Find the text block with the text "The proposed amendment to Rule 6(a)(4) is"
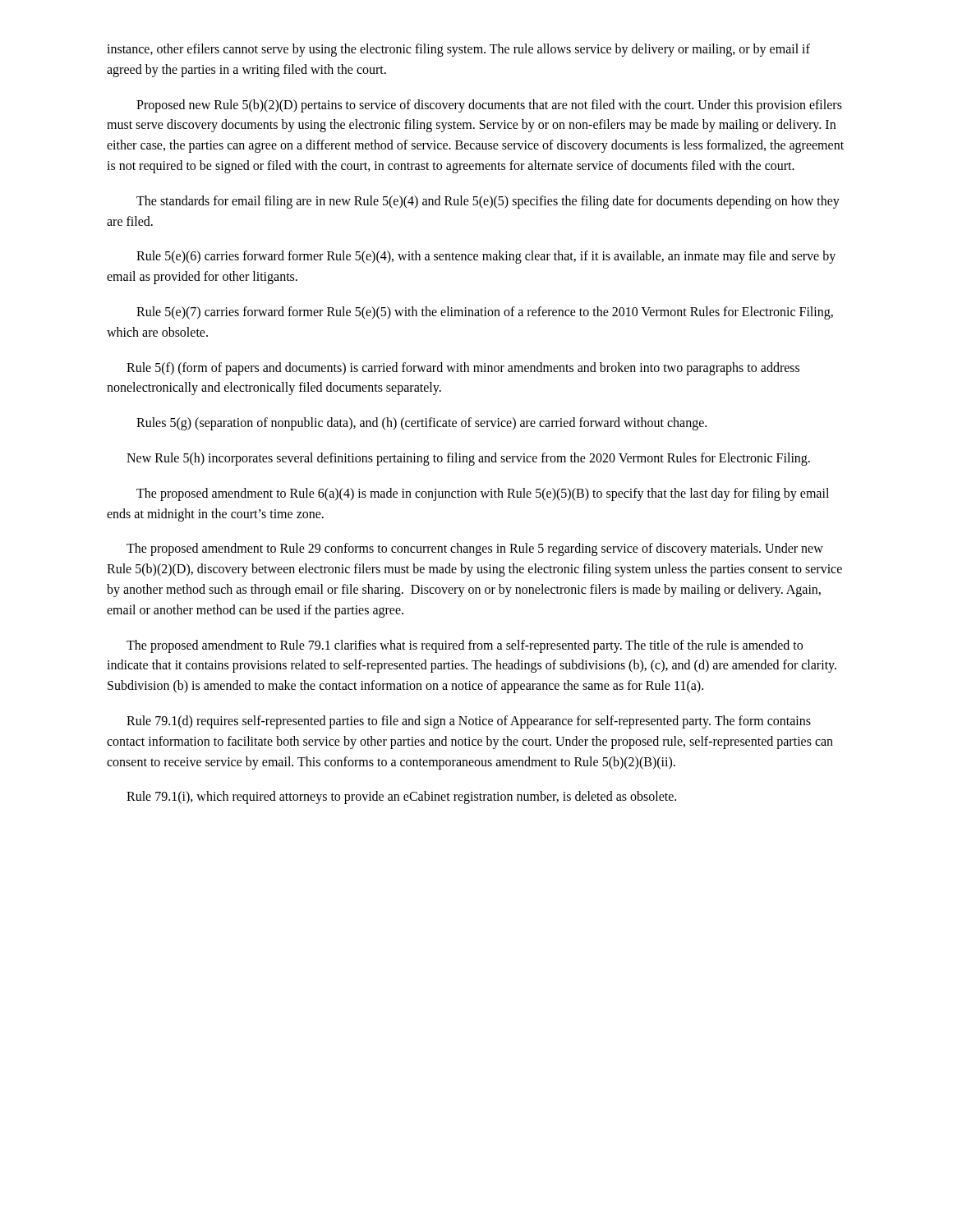 coord(468,503)
